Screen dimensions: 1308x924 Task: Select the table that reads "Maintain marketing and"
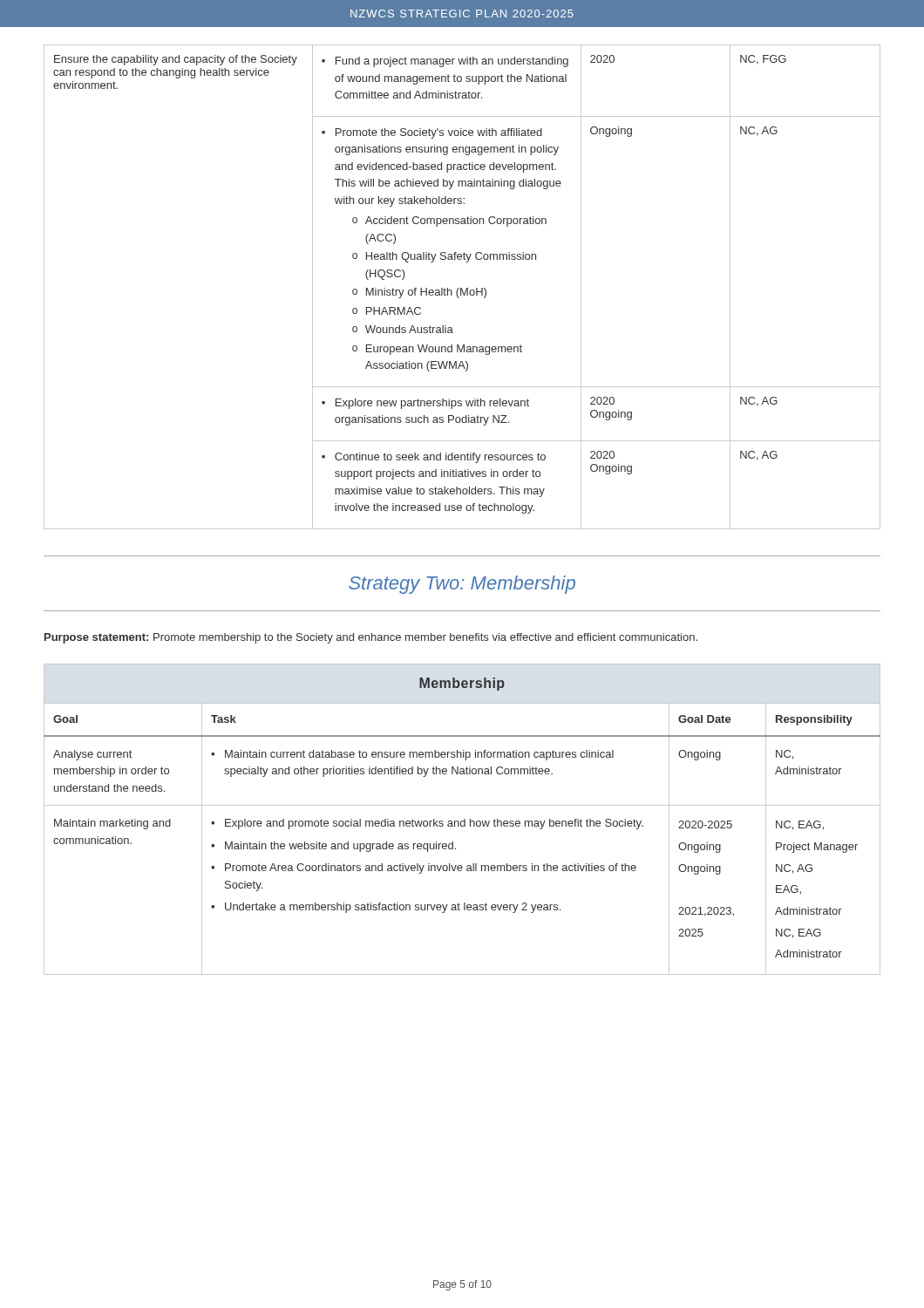click(462, 819)
